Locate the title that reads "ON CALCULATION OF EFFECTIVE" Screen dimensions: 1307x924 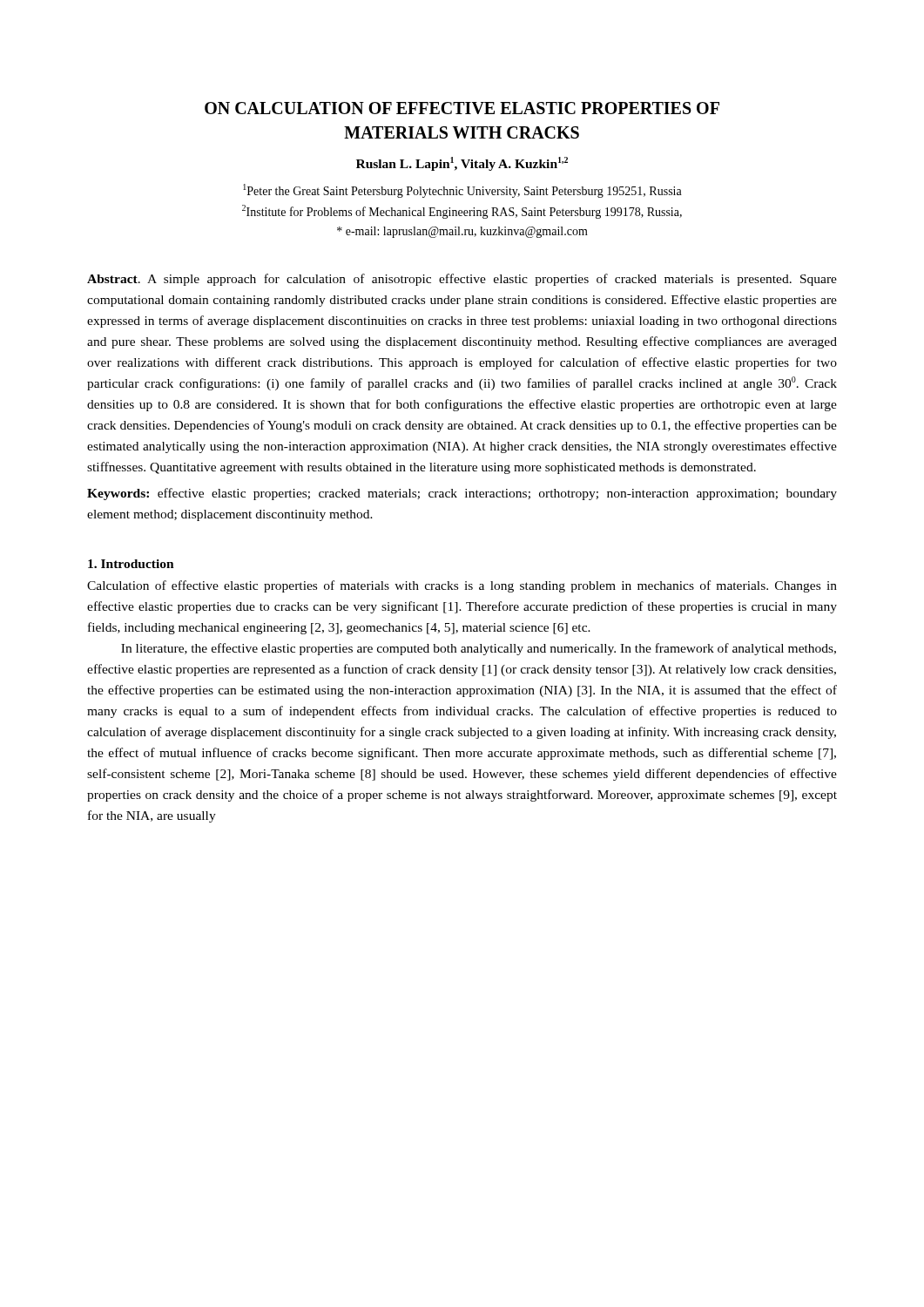[x=462, y=120]
